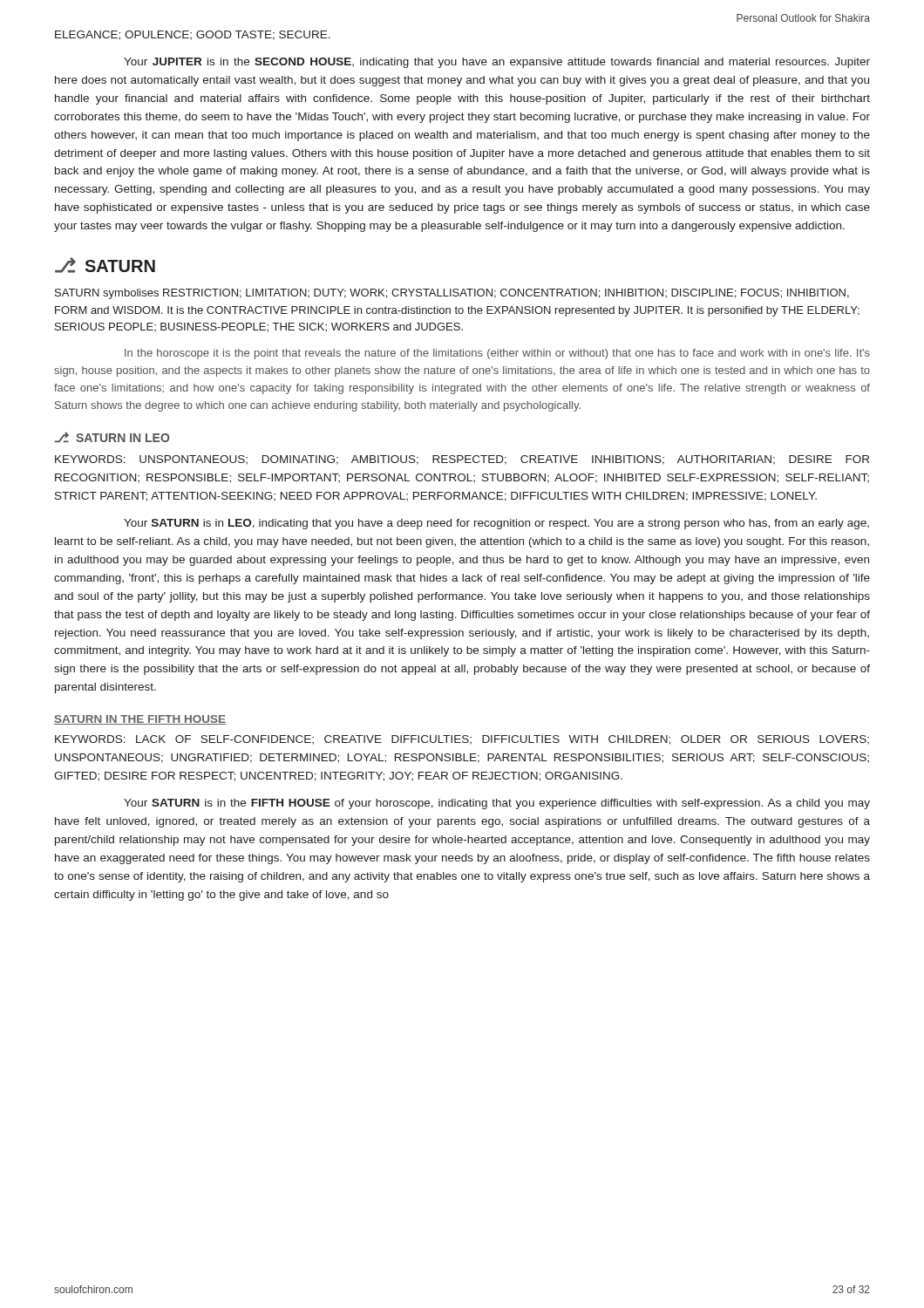924x1308 pixels.
Task: Click on the element starting "⎇ SATURN IN LEO"
Action: point(112,438)
